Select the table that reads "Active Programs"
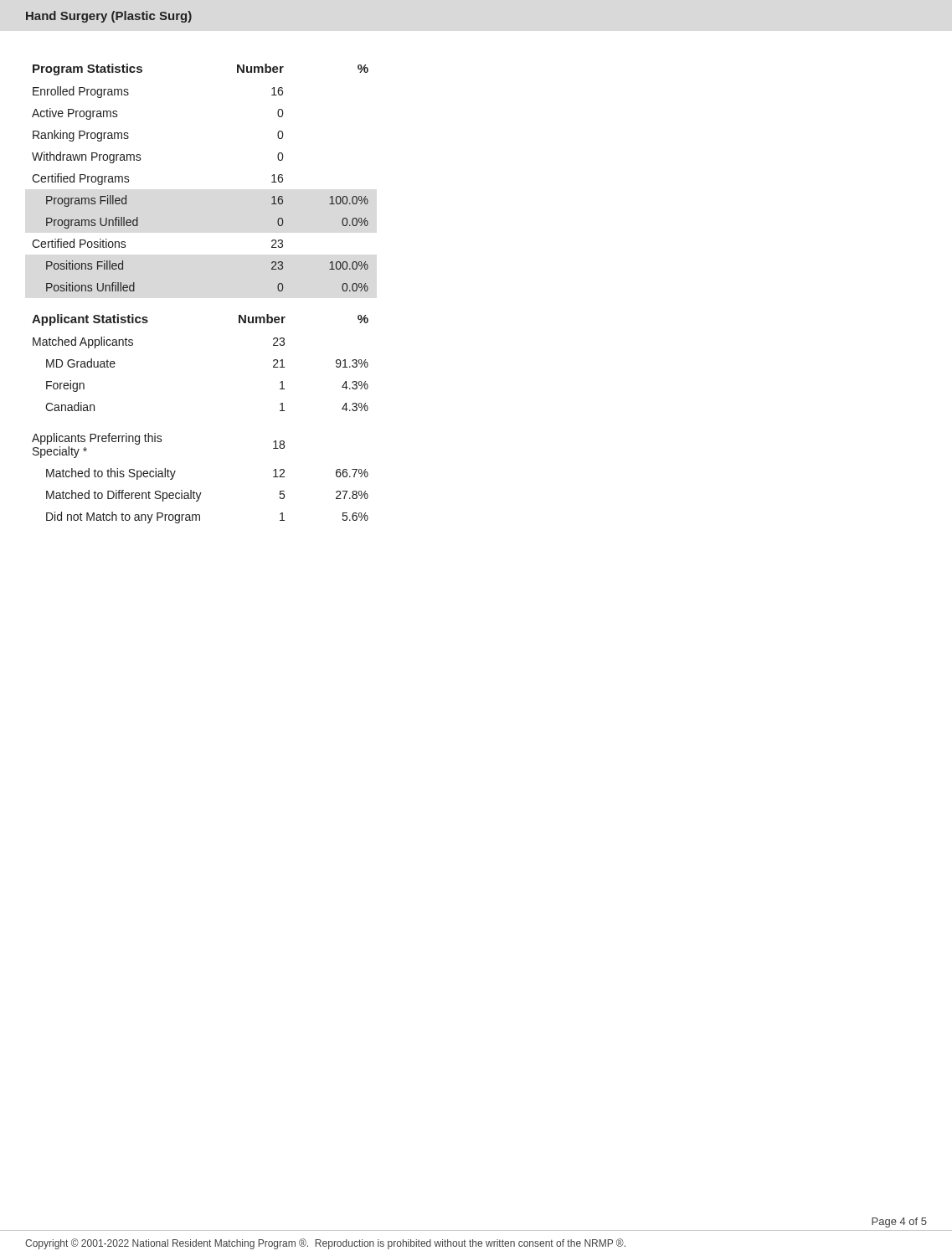 (476, 177)
